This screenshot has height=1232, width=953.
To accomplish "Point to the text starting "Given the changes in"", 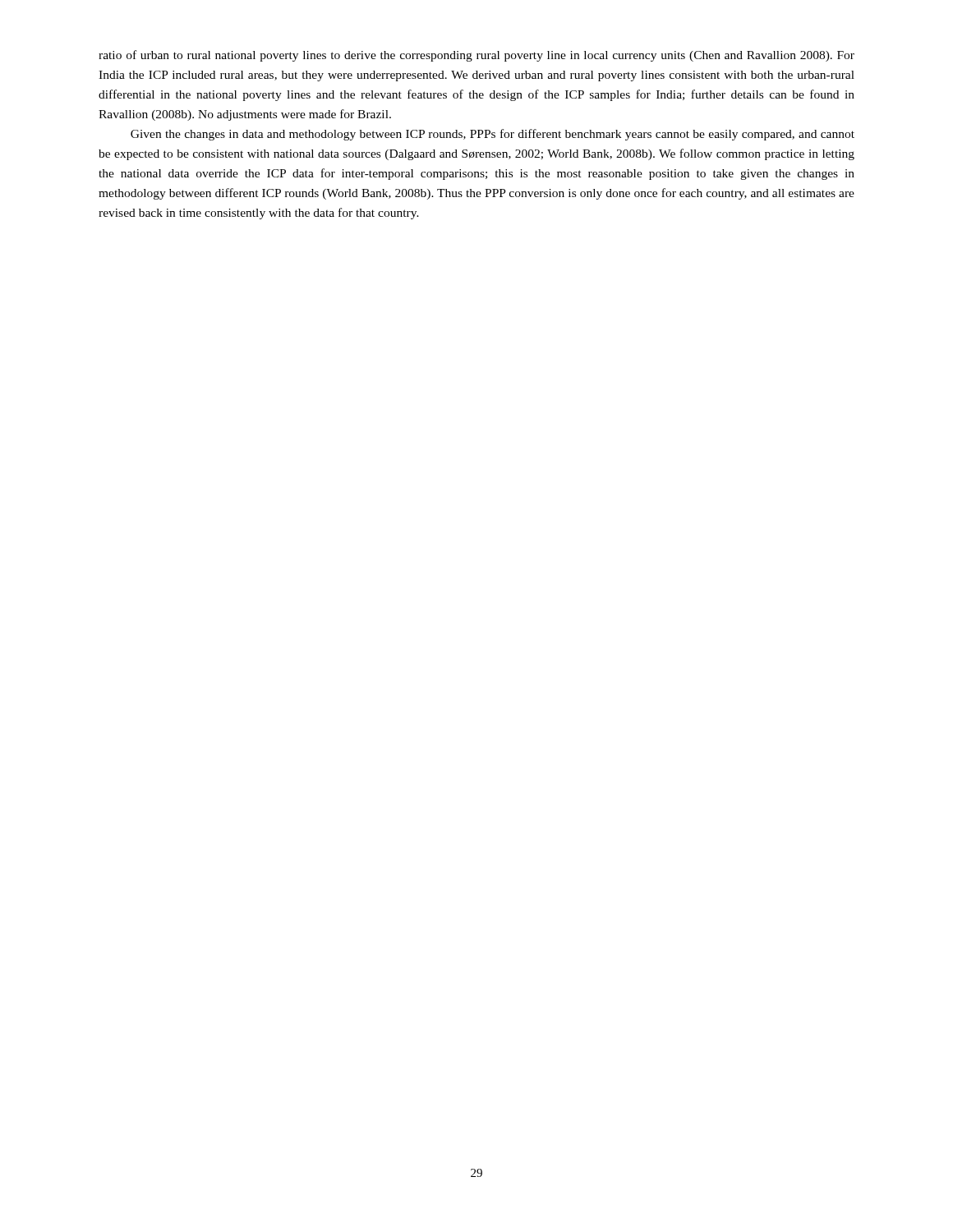I will pos(476,173).
